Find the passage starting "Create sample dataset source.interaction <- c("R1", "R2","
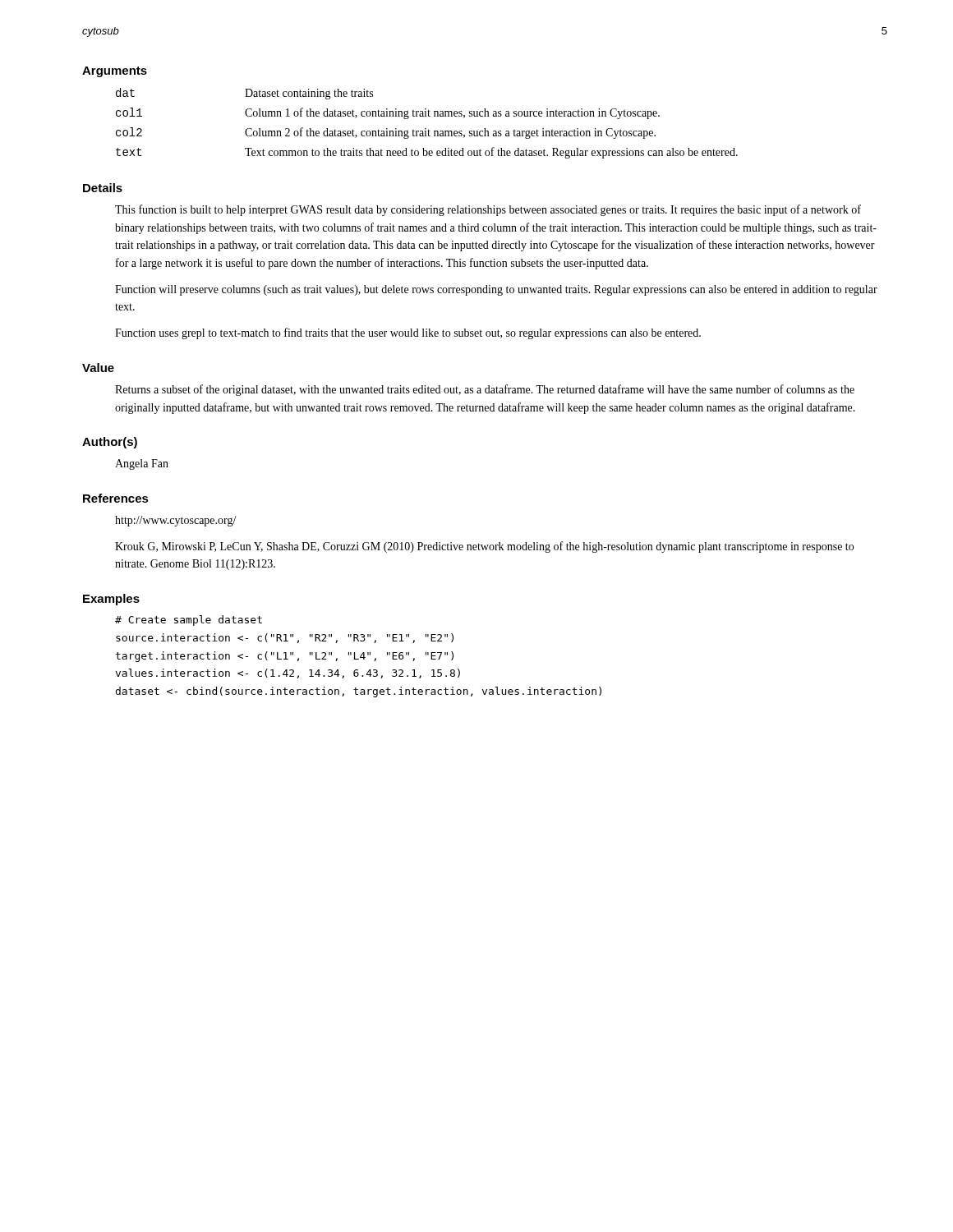 359,655
